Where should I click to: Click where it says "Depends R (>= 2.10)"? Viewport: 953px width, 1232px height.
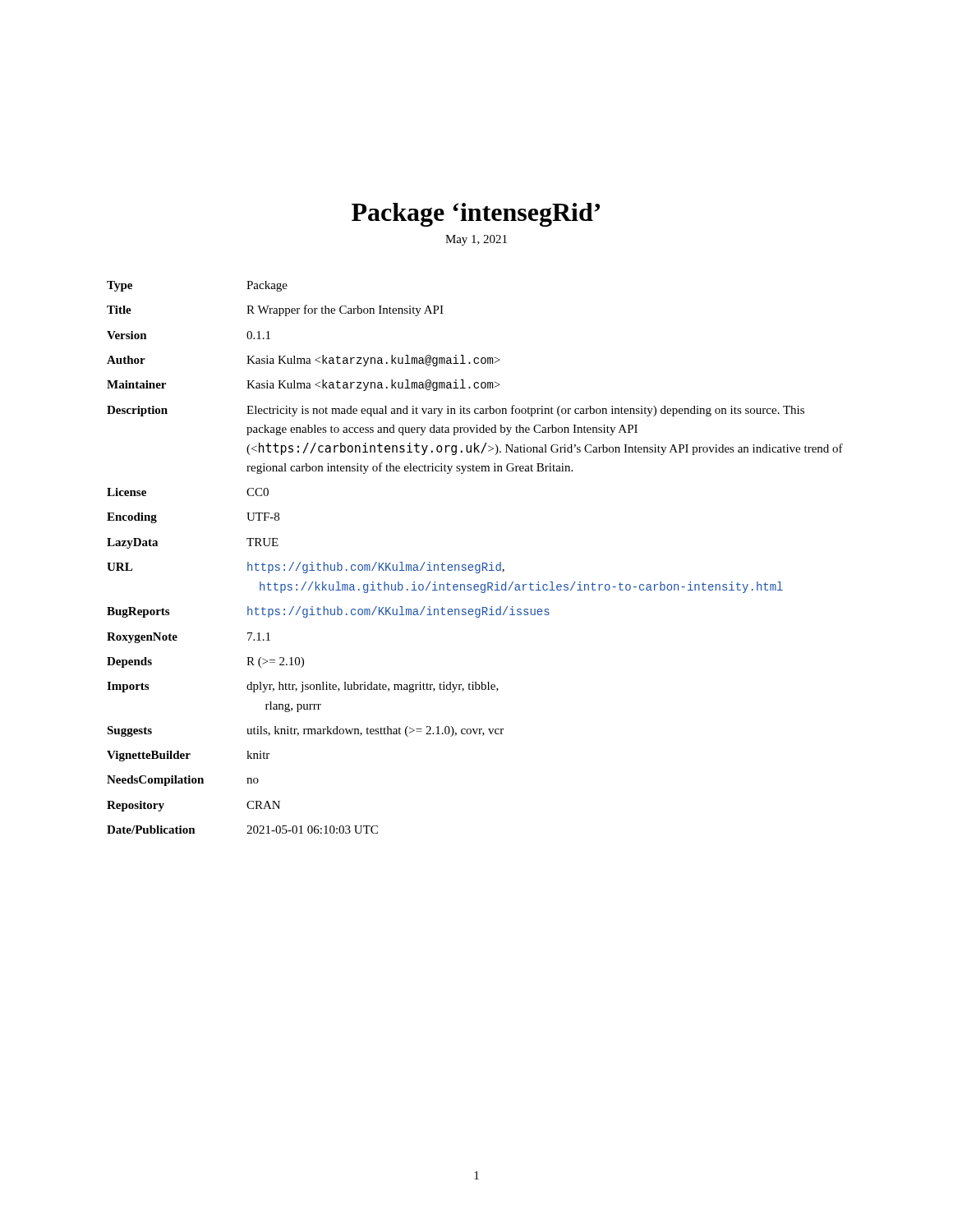coord(127,662)
